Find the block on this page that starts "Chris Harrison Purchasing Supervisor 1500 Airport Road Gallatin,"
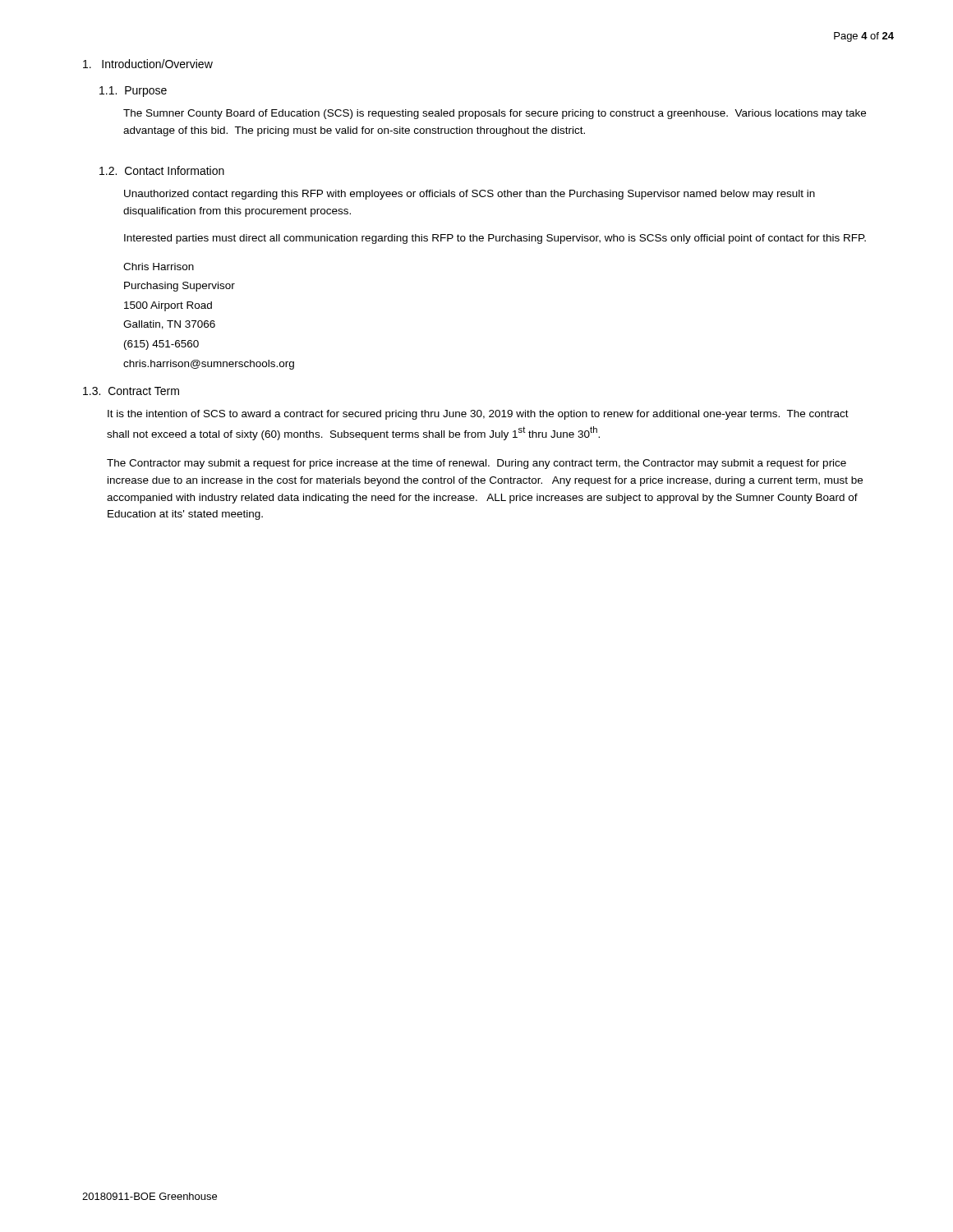This screenshot has height=1232, width=953. pyautogui.click(x=209, y=315)
